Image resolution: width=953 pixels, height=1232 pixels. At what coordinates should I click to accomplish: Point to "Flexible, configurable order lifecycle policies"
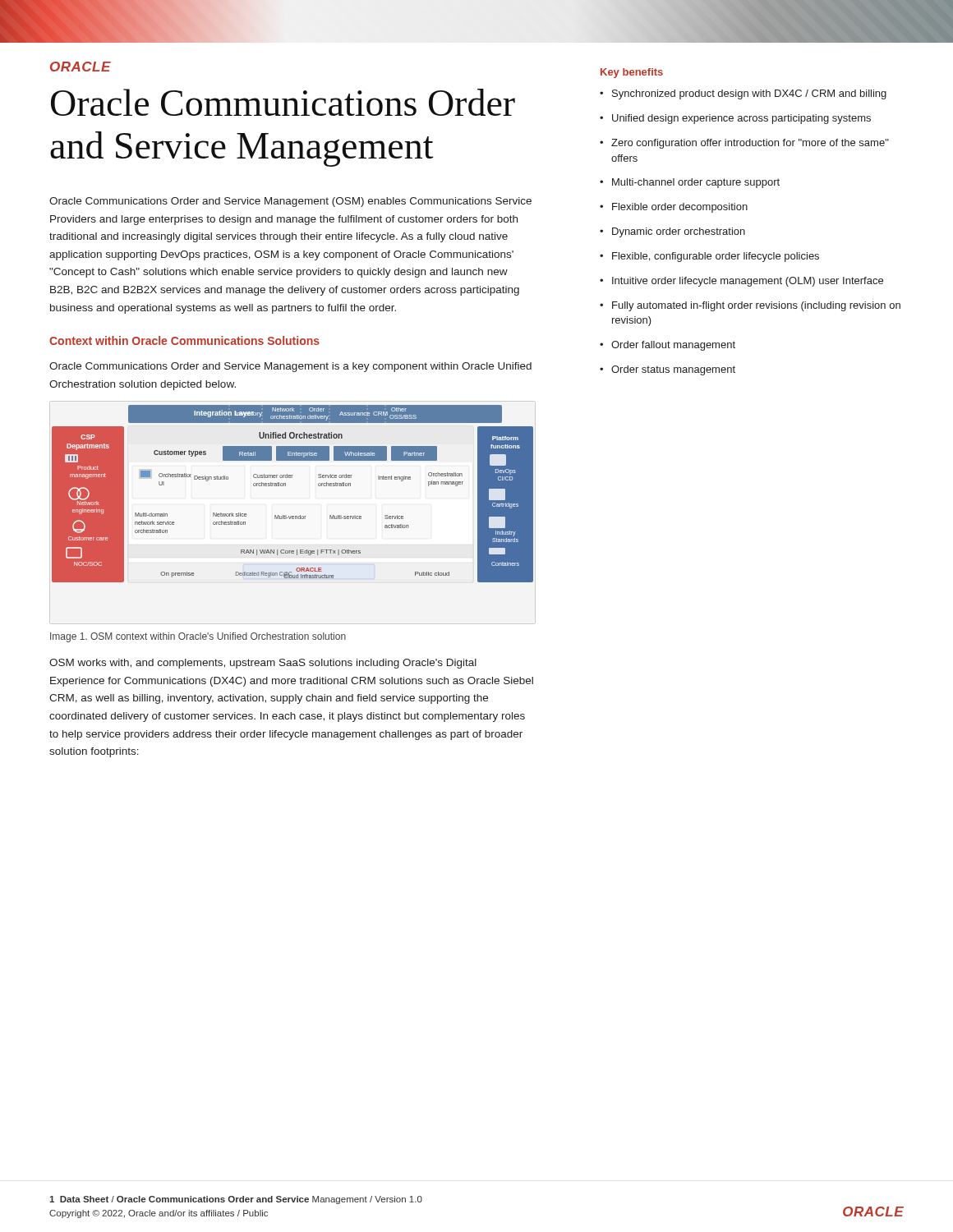tap(715, 256)
